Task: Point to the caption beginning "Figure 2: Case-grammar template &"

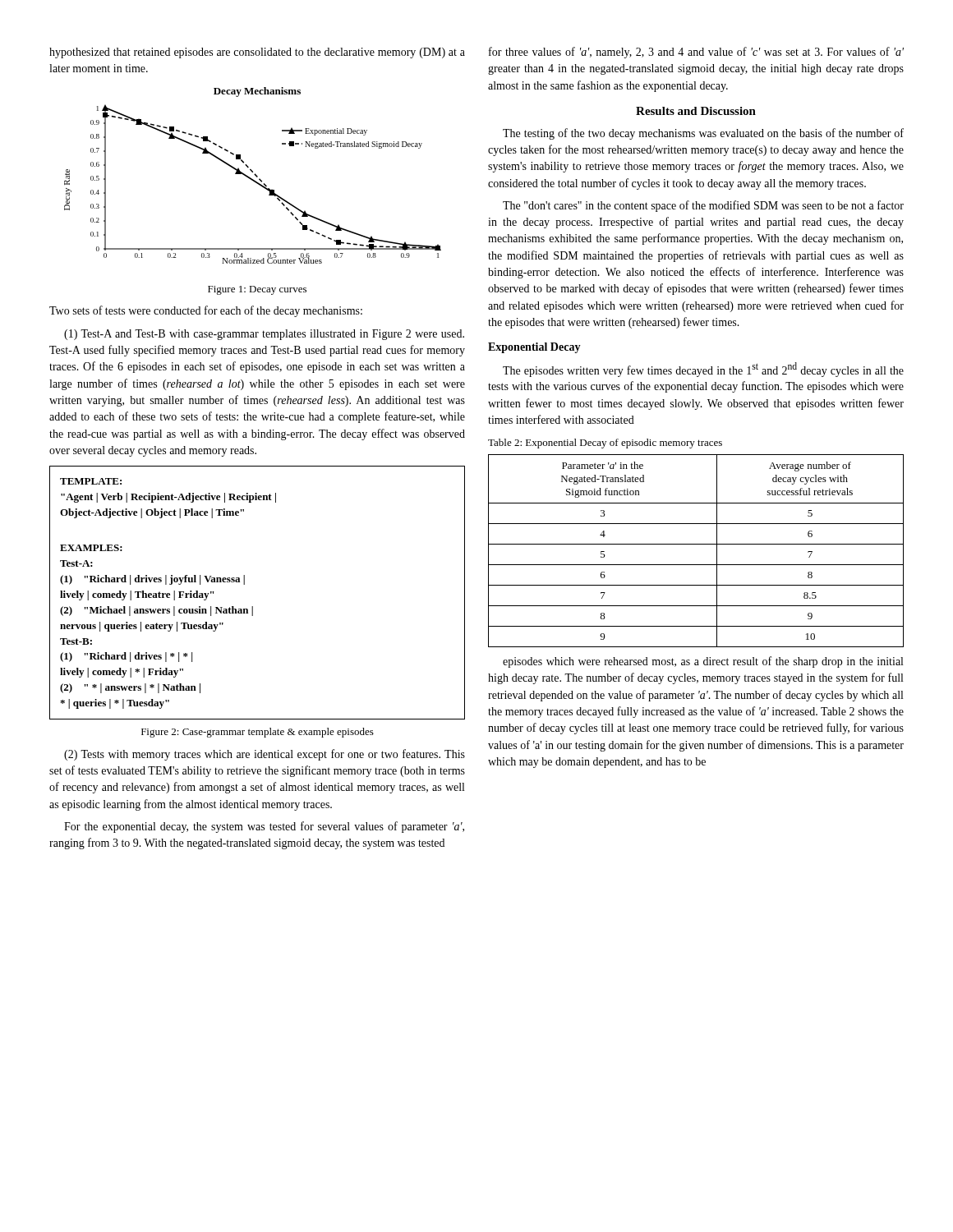Action: [x=257, y=732]
